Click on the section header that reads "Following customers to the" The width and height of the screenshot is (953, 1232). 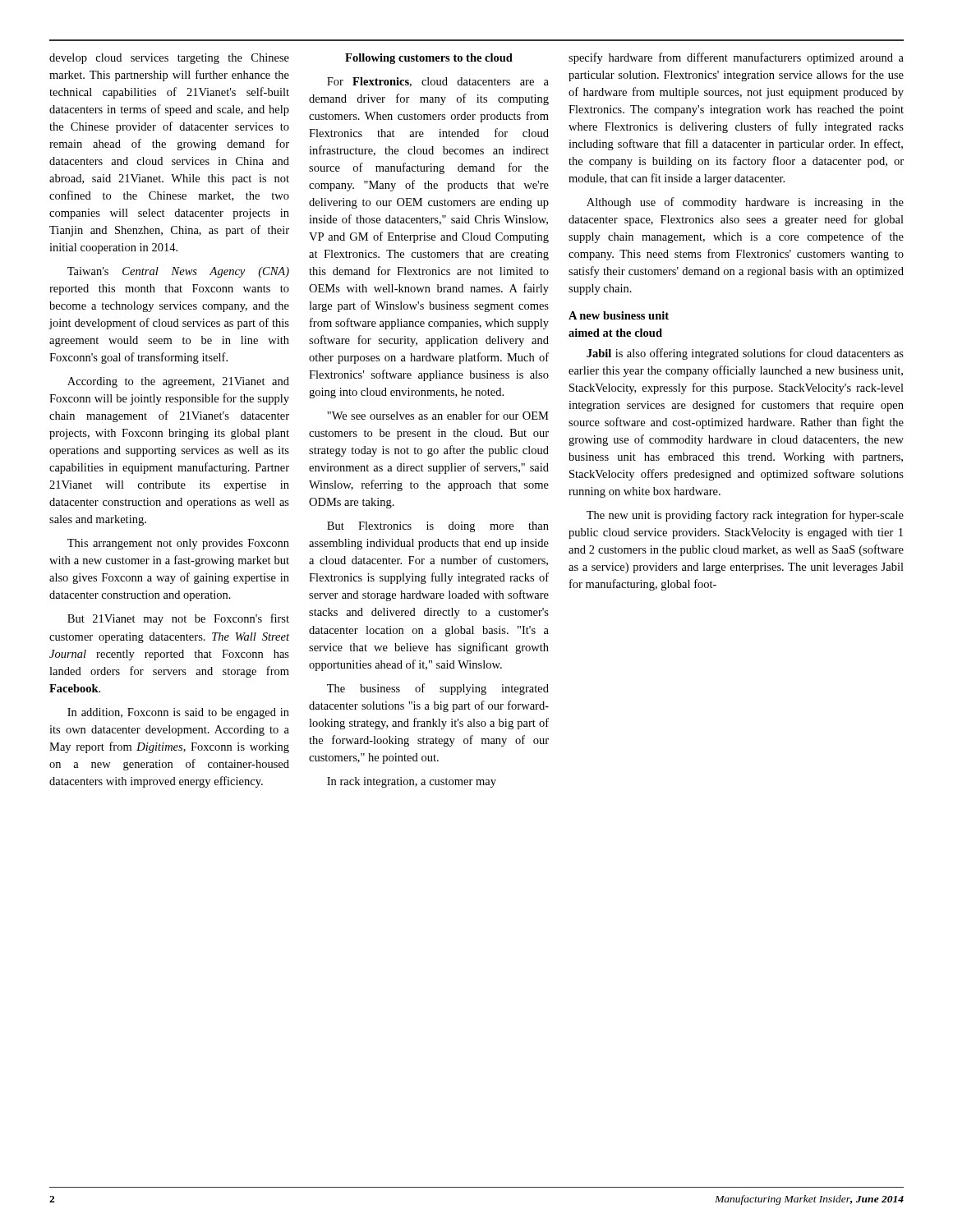click(429, 58)
